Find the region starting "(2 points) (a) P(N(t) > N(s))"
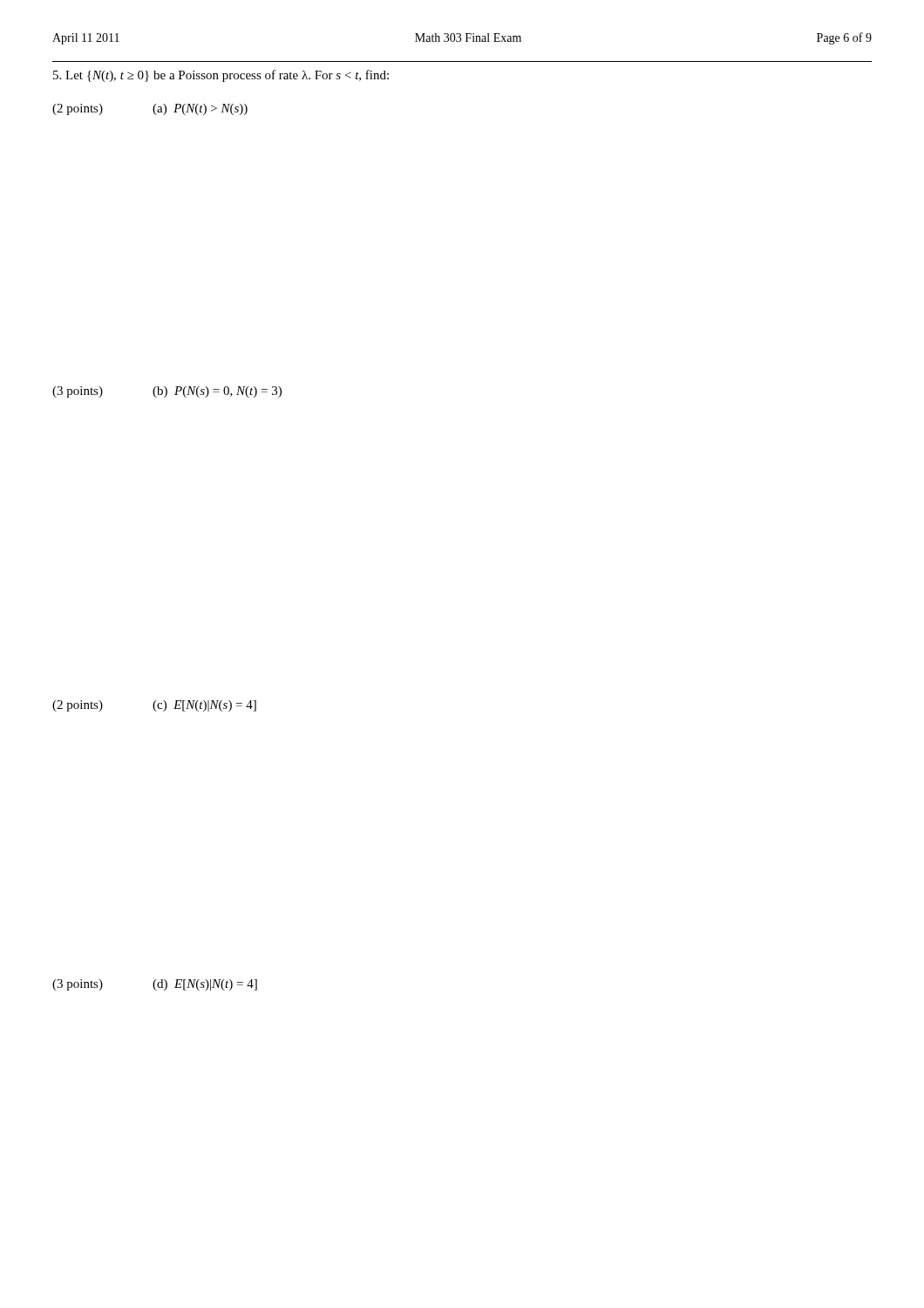 click(x=150, y=109)
